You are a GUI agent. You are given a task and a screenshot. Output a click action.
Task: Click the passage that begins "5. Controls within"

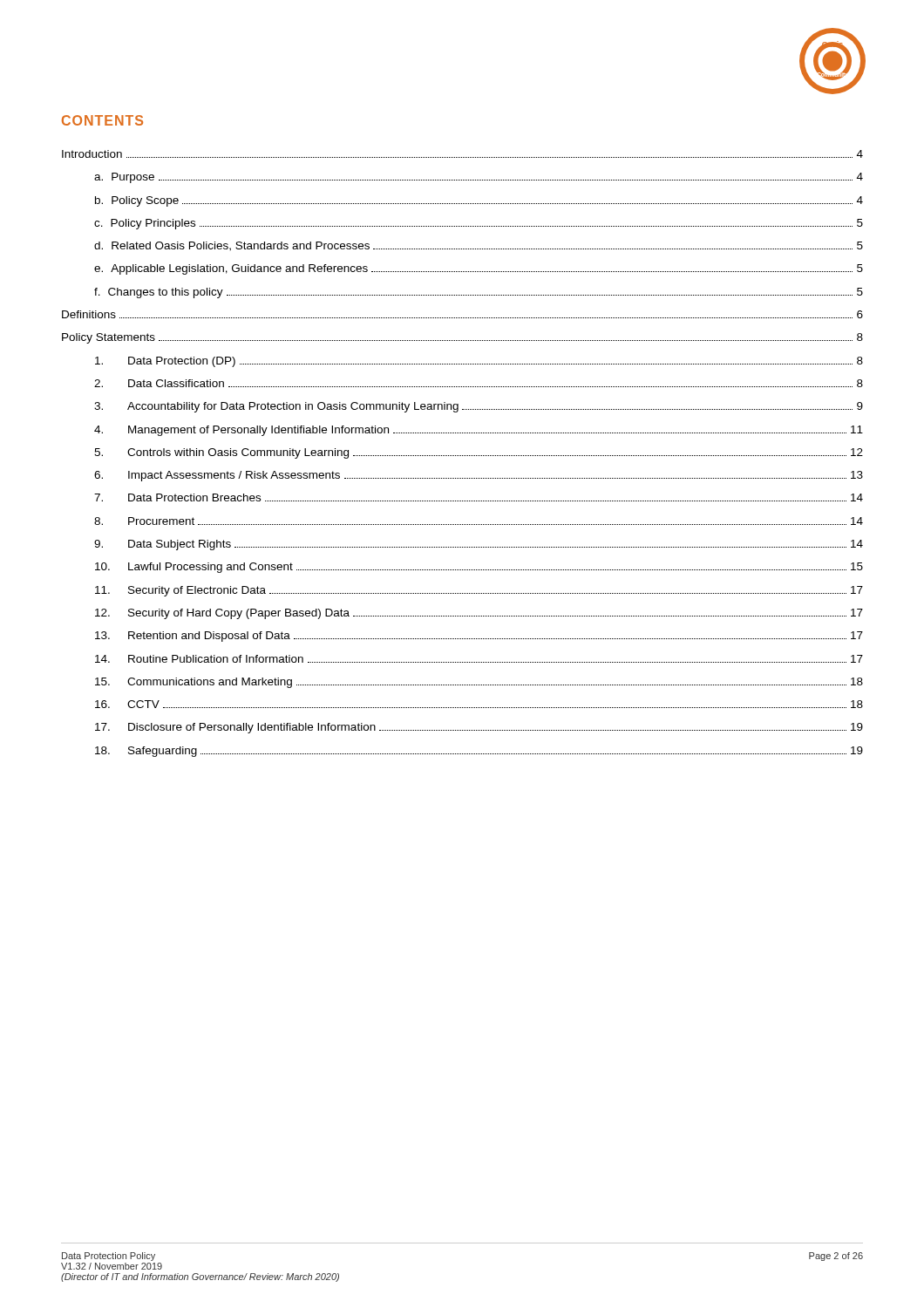pos(479,453)
